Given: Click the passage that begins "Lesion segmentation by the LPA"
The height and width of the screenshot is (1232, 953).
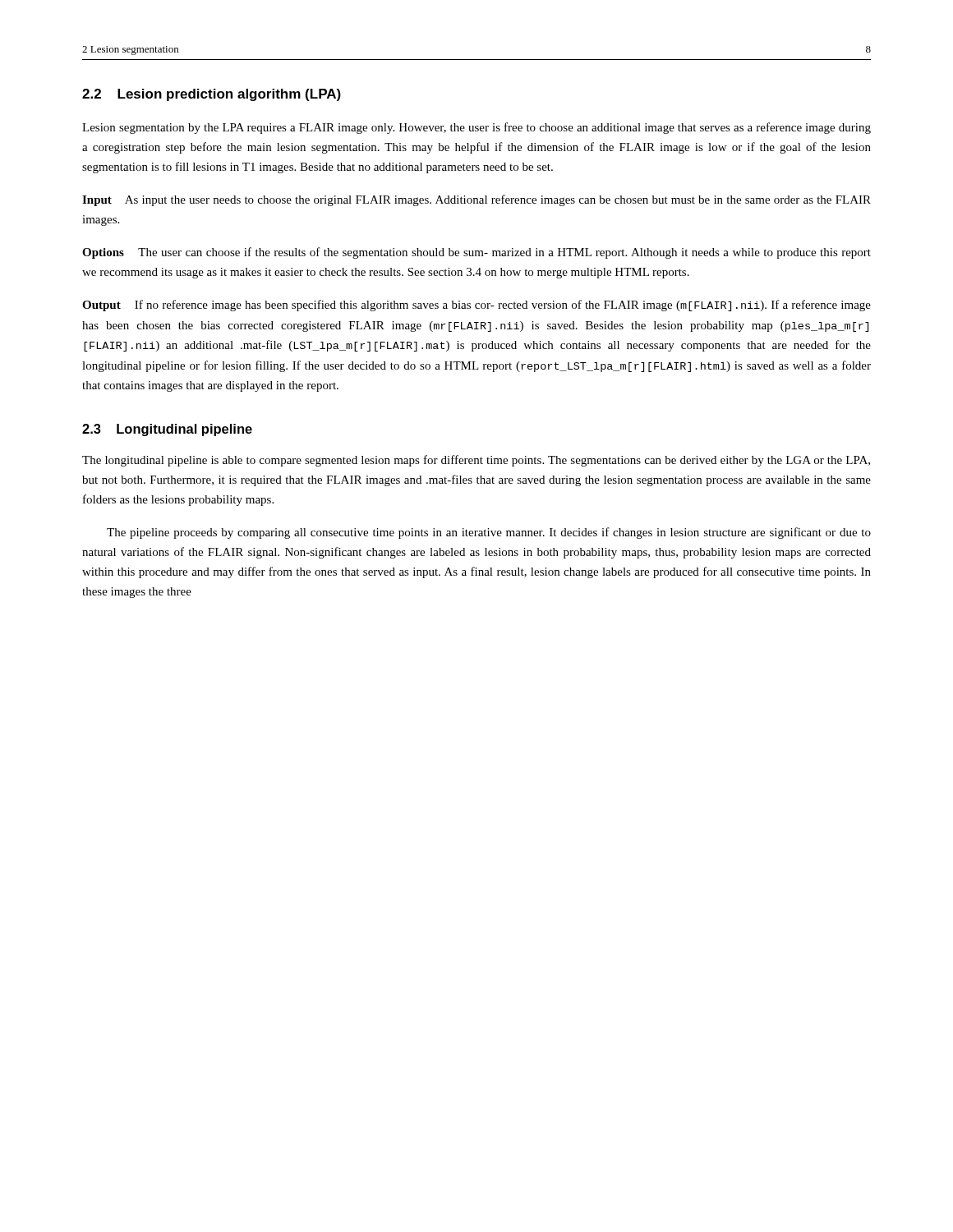Looking at the screenshot, I should 476,147.
